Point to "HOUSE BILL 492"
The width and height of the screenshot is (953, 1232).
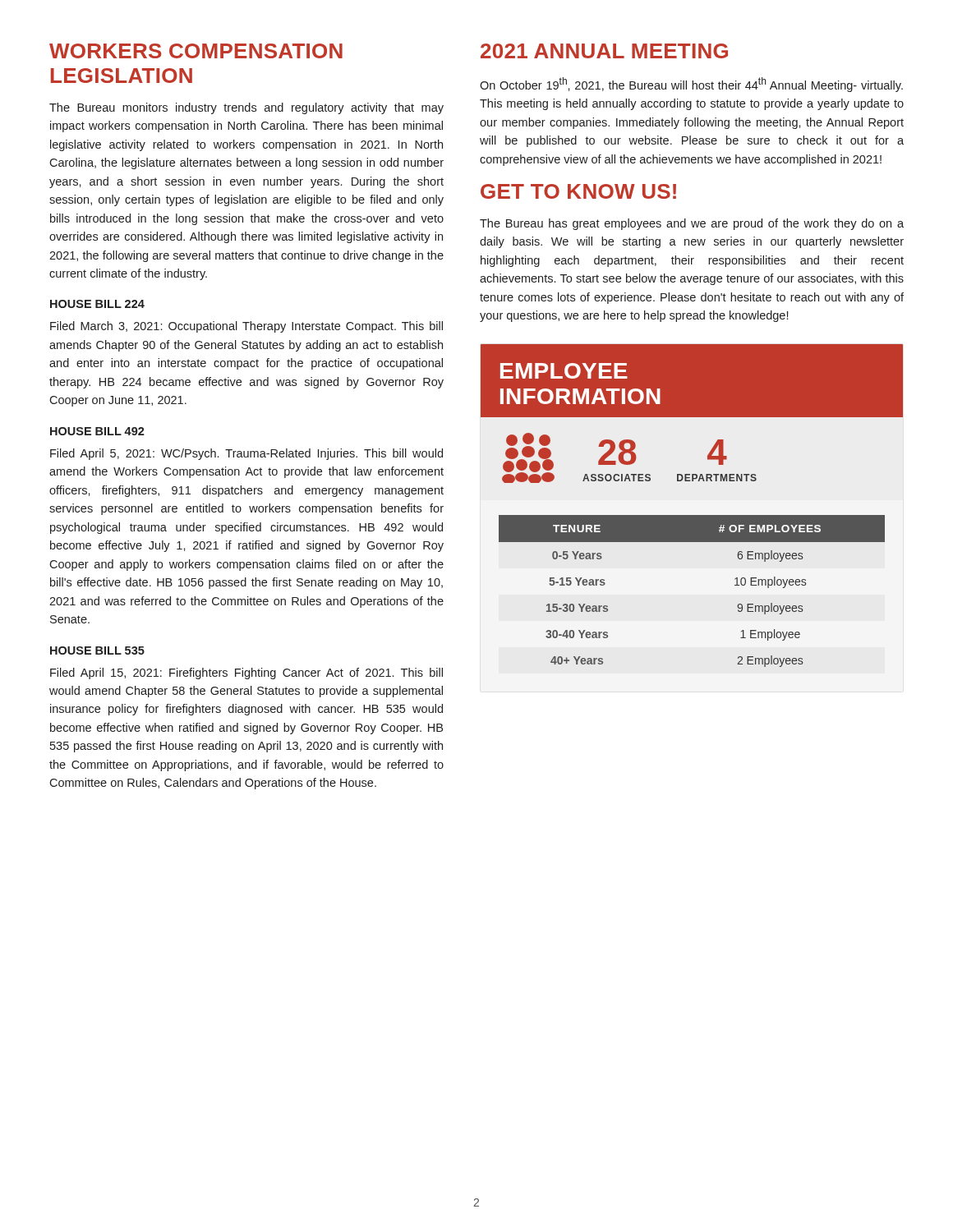click(97, 431)
